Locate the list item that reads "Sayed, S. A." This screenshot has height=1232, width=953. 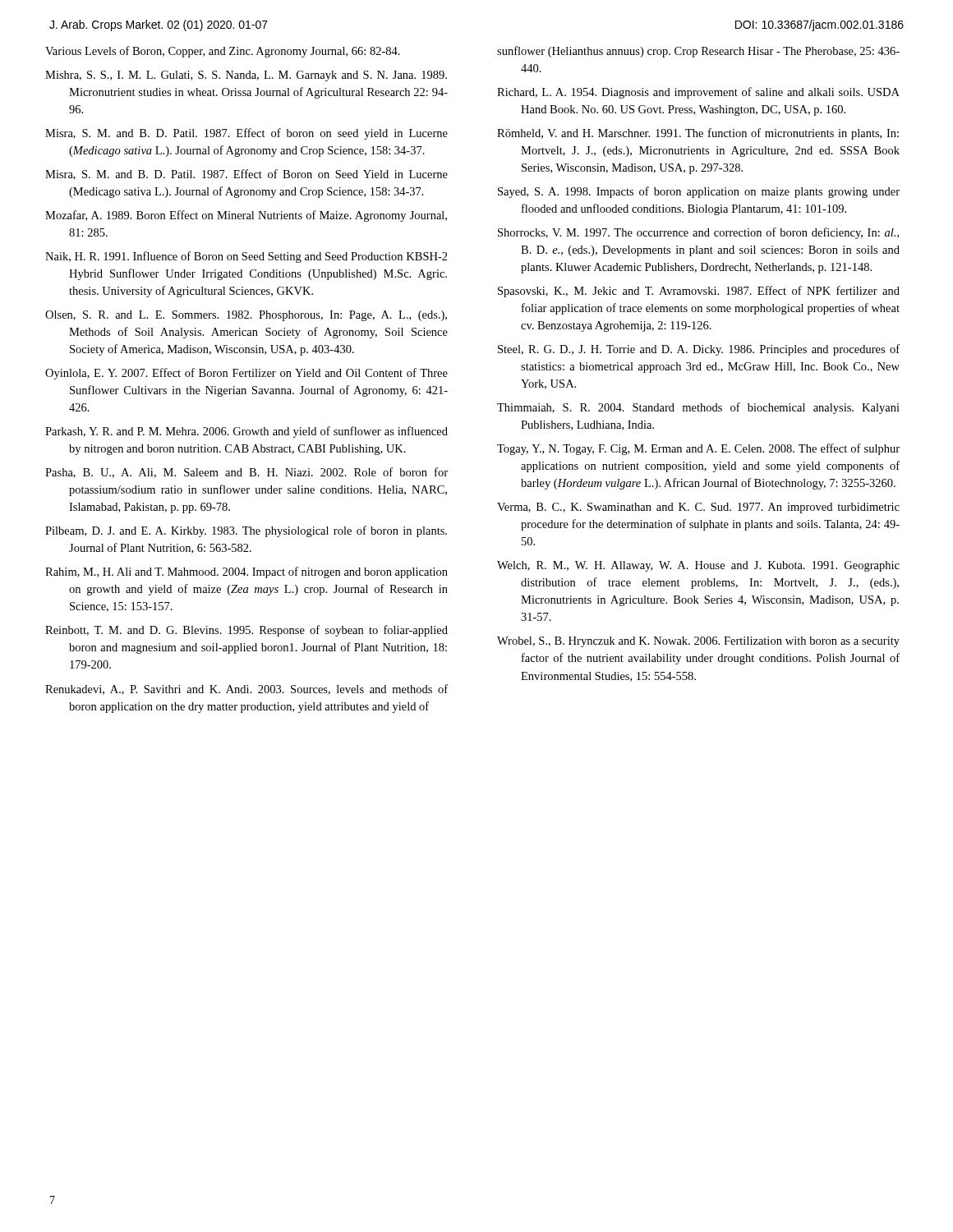click(698, 200)
